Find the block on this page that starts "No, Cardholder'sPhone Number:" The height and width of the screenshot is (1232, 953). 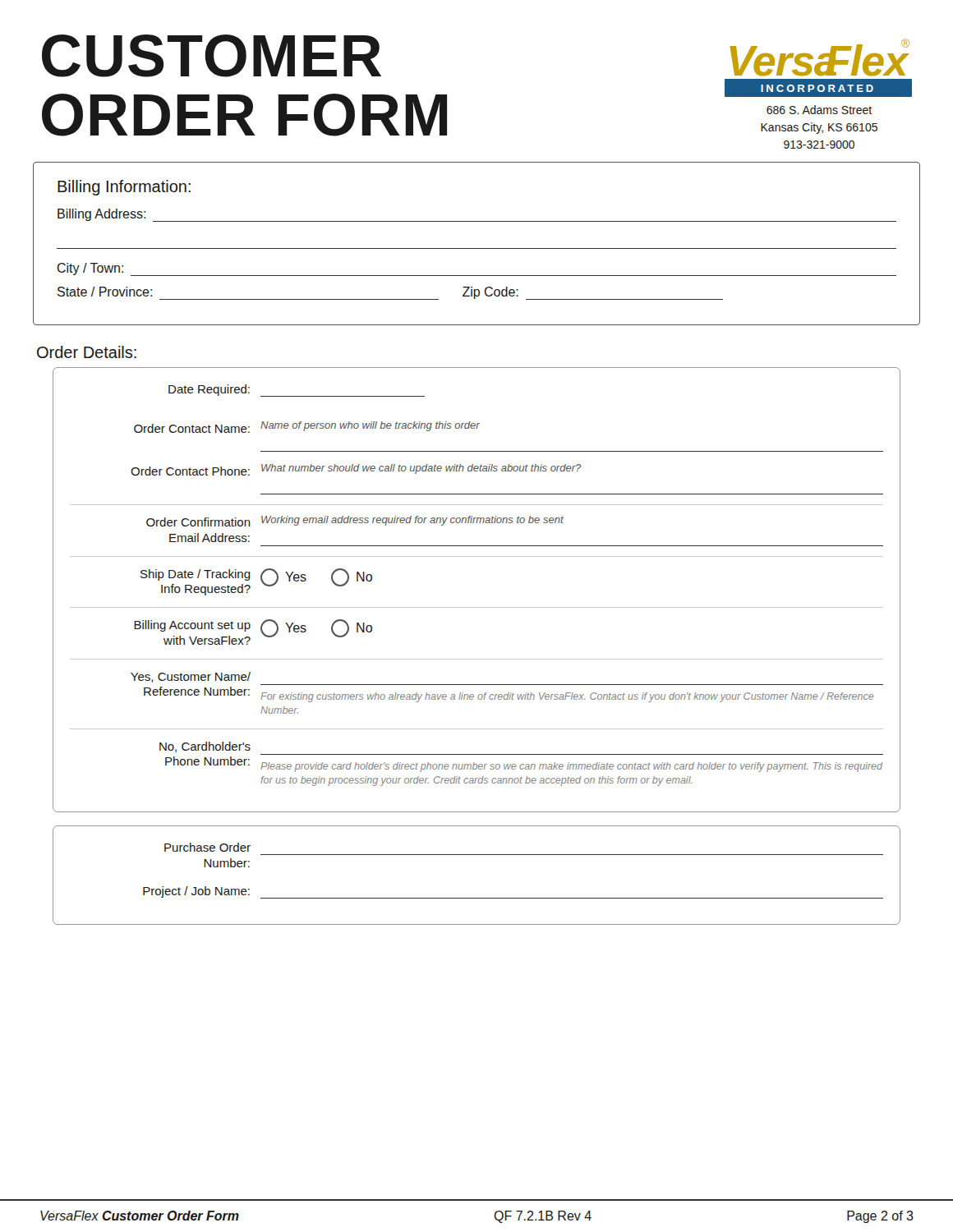point(476,763)
